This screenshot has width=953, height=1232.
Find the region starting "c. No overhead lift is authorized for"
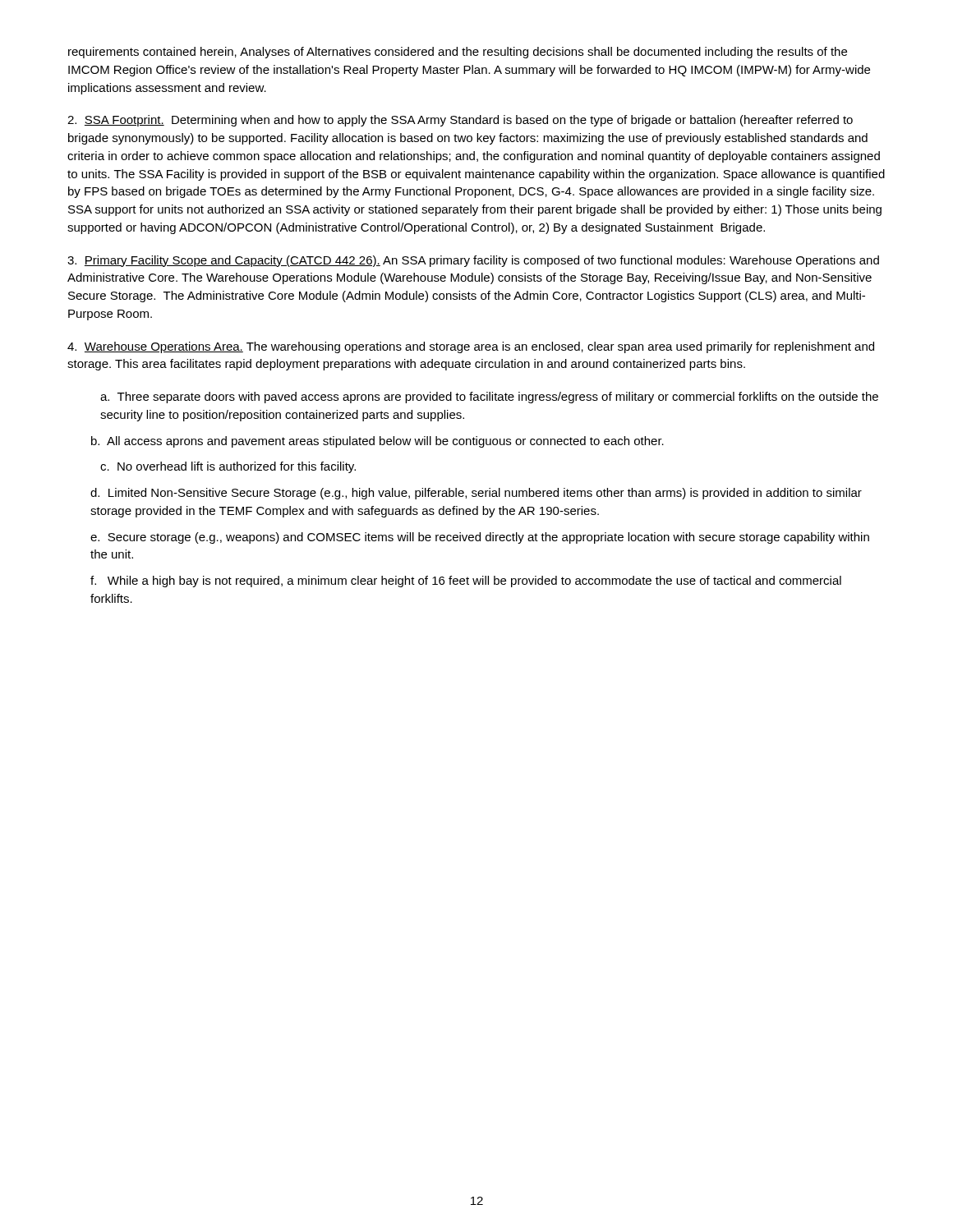coord(229,466)
